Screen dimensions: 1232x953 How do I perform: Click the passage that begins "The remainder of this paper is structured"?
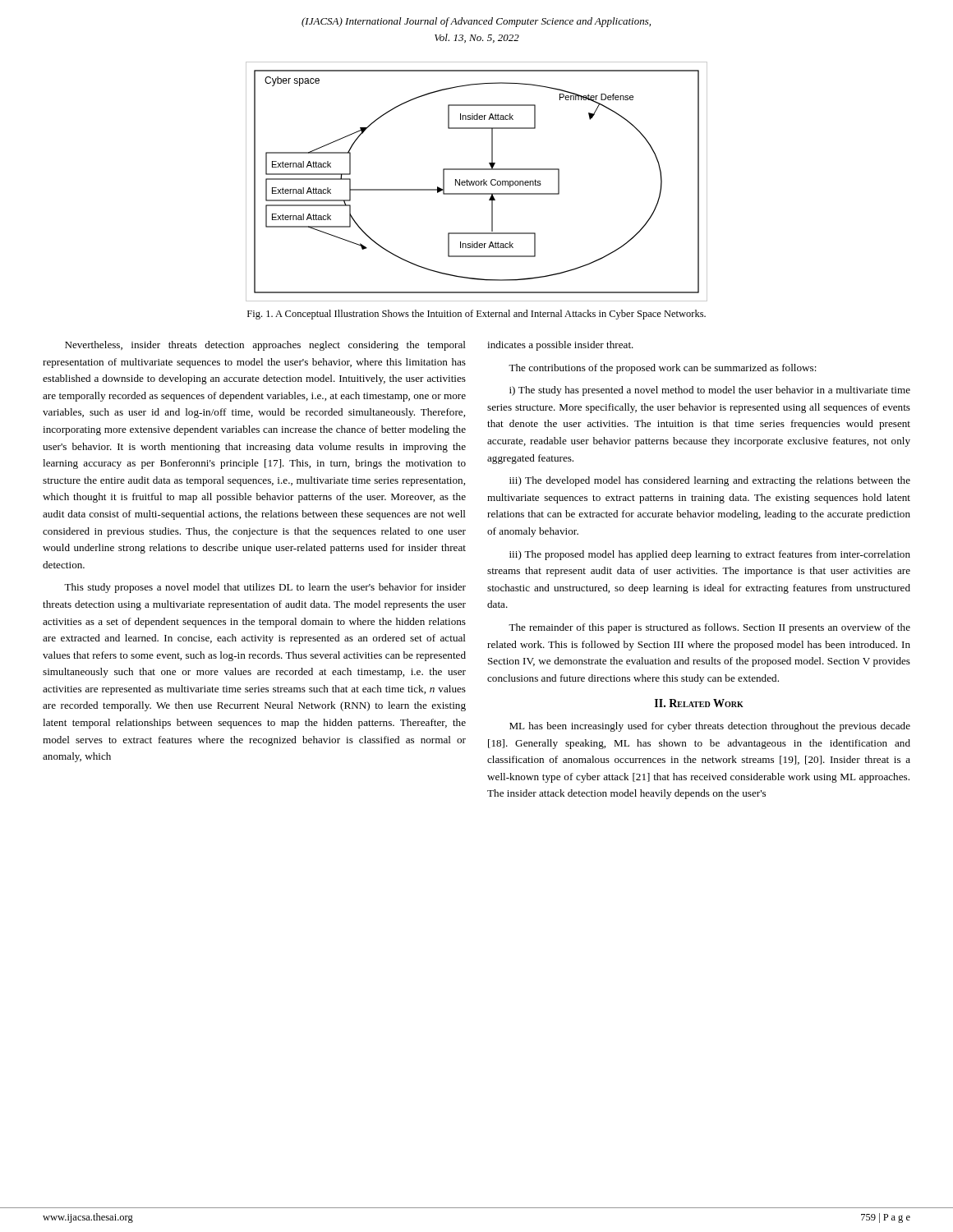coord(699,653)
